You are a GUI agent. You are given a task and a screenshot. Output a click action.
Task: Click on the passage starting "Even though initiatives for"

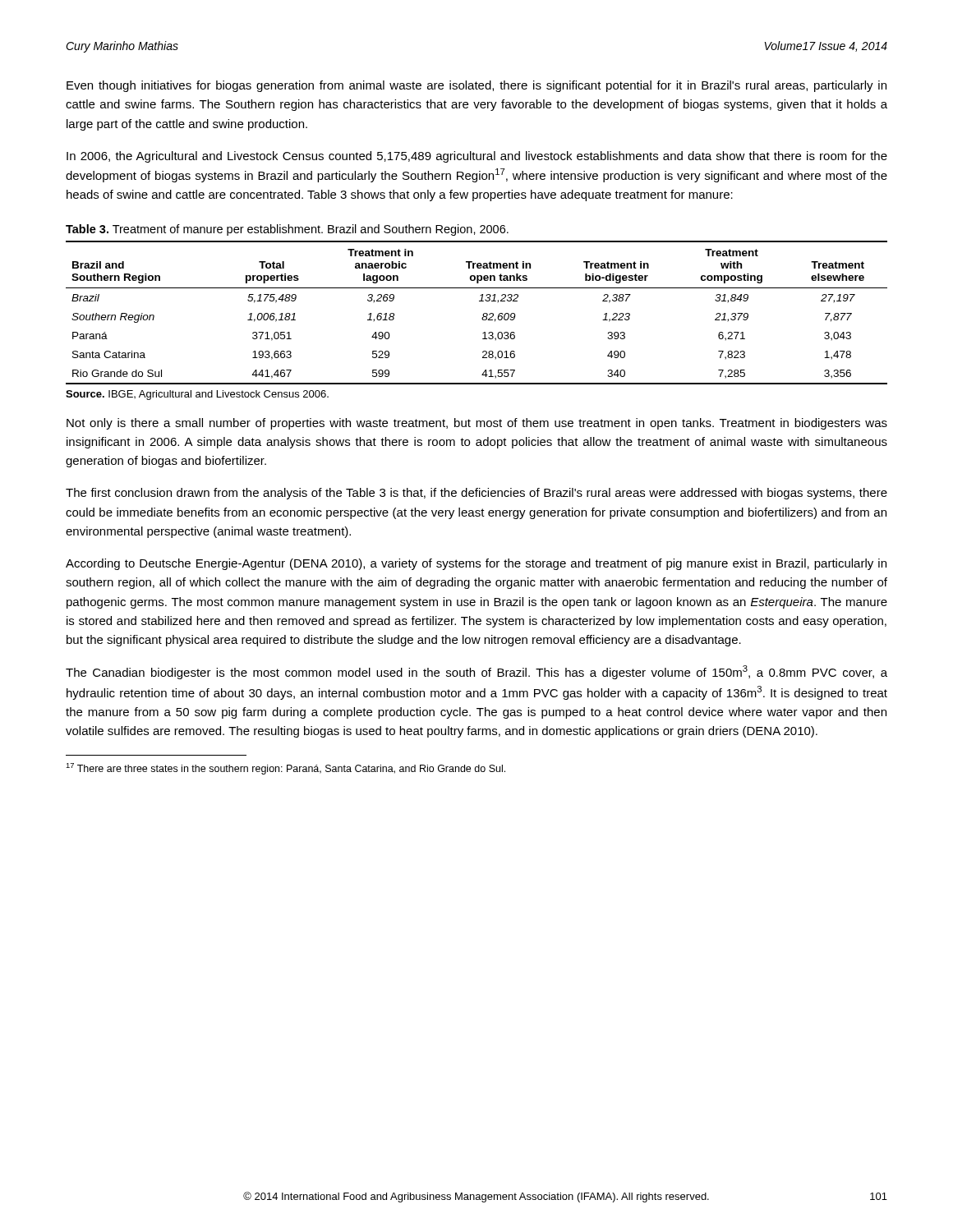tap(476, 104)
